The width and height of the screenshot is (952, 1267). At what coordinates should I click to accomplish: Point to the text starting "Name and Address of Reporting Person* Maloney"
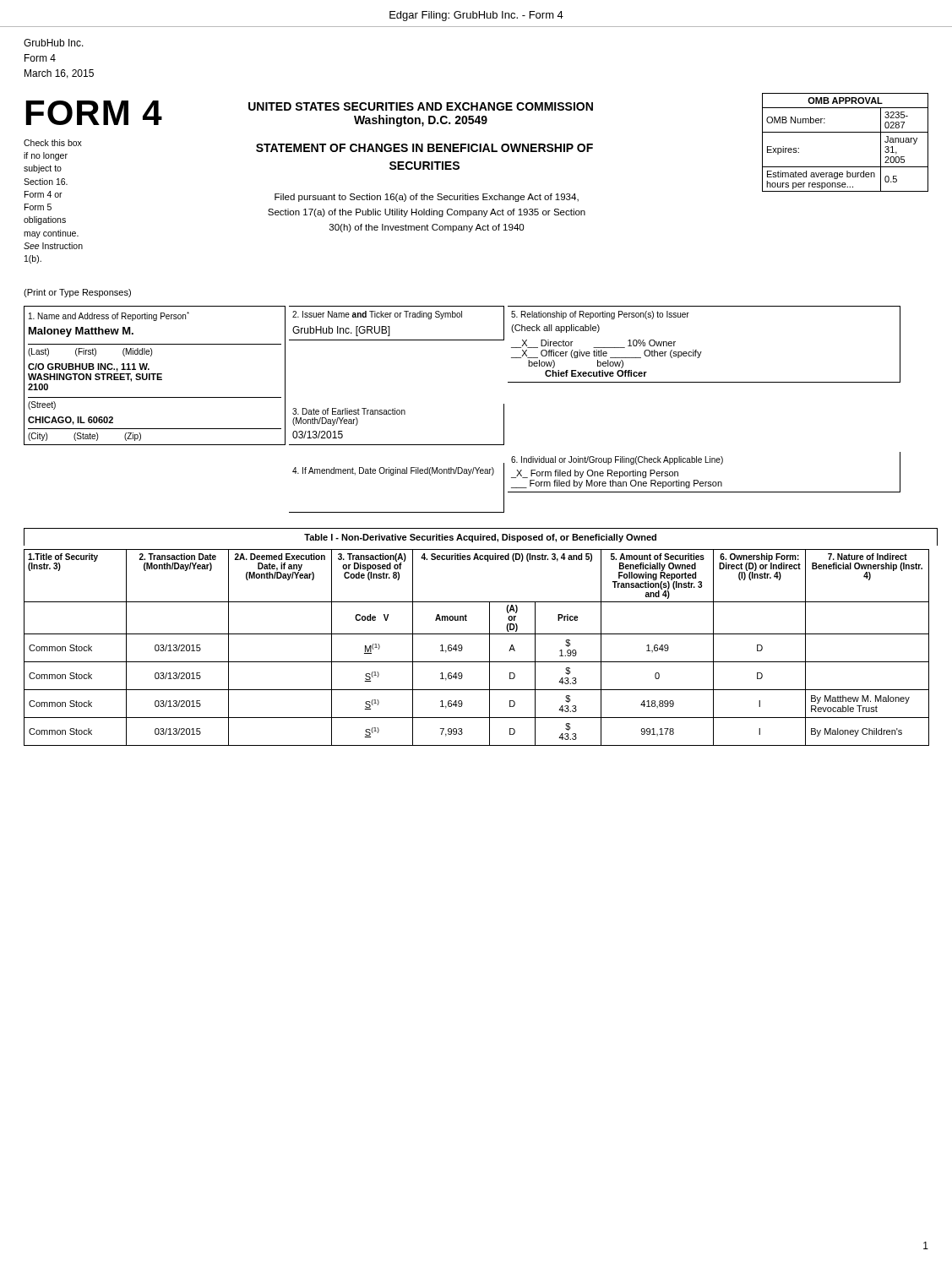[155, 376]
